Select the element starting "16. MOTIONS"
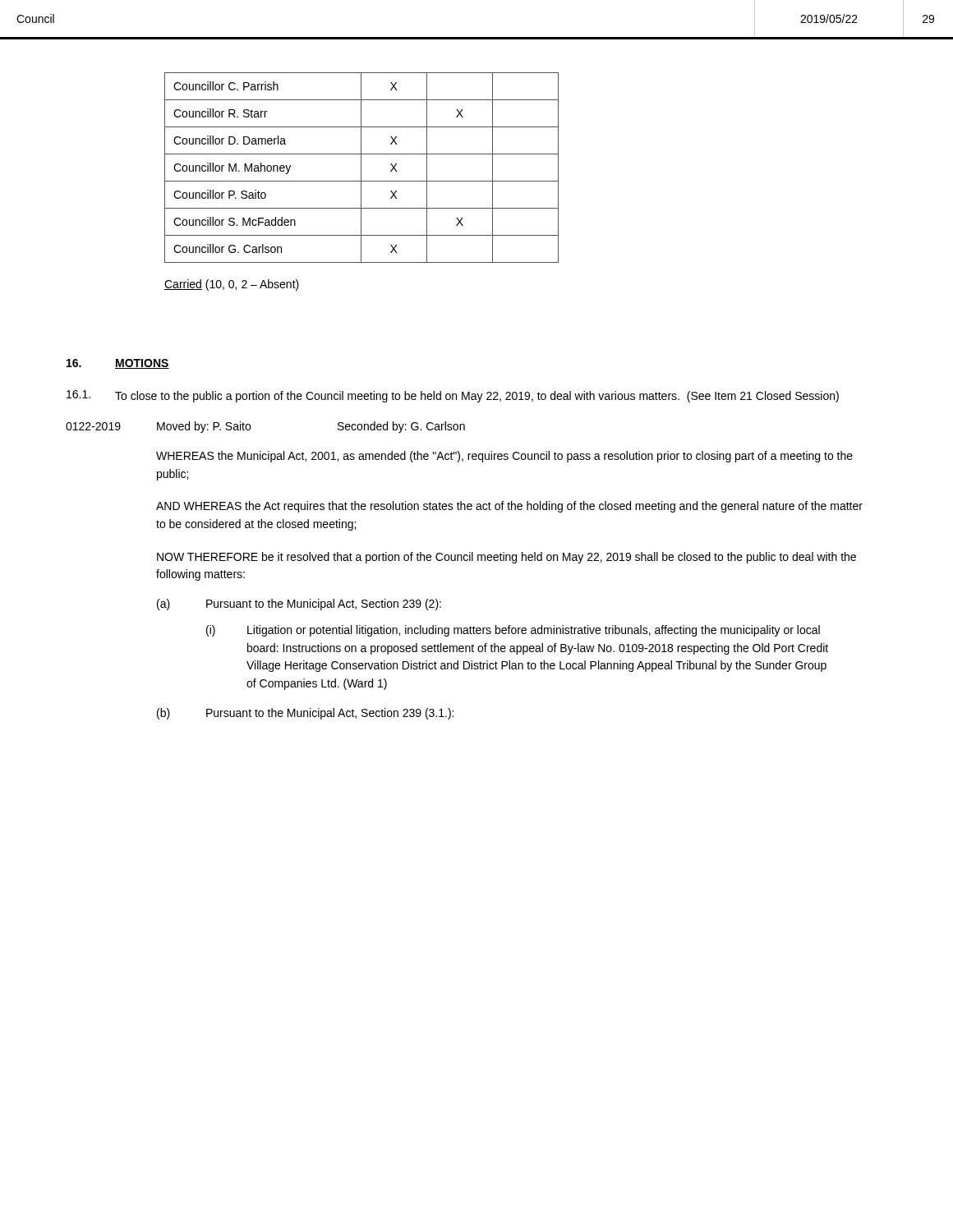Viewport: 953px width, 1232px height. pyautogui.click(x=117, y=363)
